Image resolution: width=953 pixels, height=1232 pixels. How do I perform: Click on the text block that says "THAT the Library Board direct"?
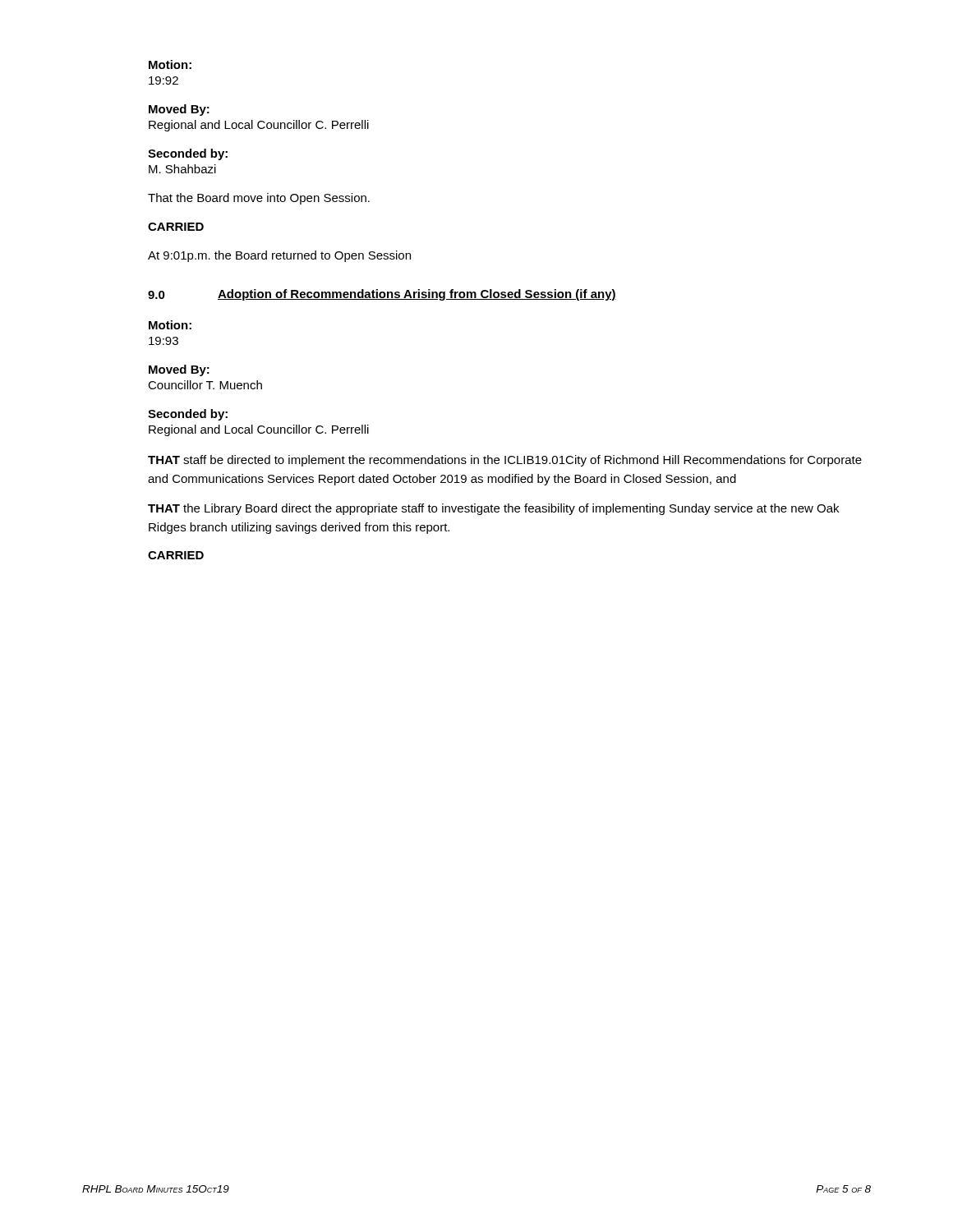(x=494, y=517)
